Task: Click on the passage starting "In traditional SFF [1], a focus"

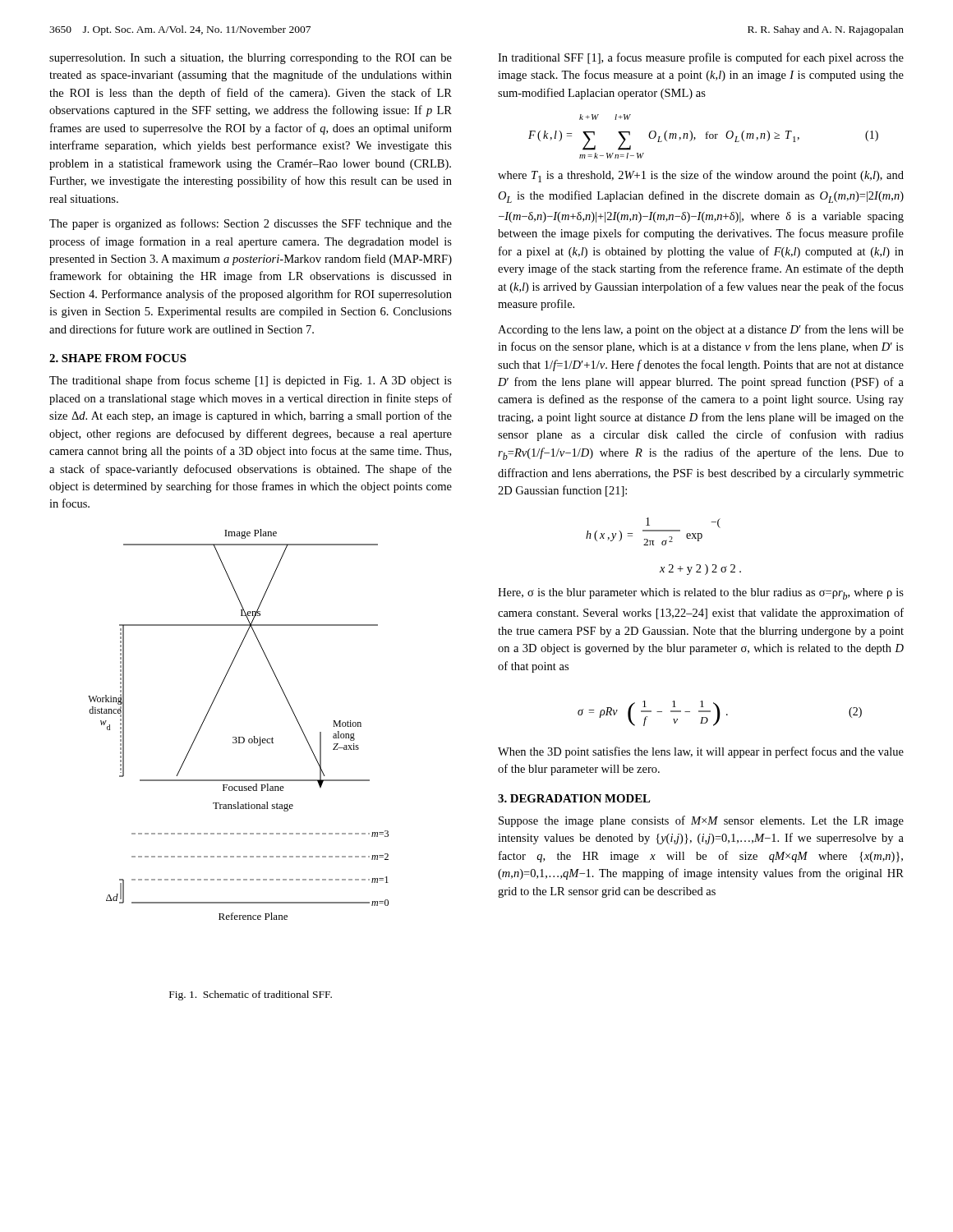Action: pyautogui.click(x=701, y=76)
